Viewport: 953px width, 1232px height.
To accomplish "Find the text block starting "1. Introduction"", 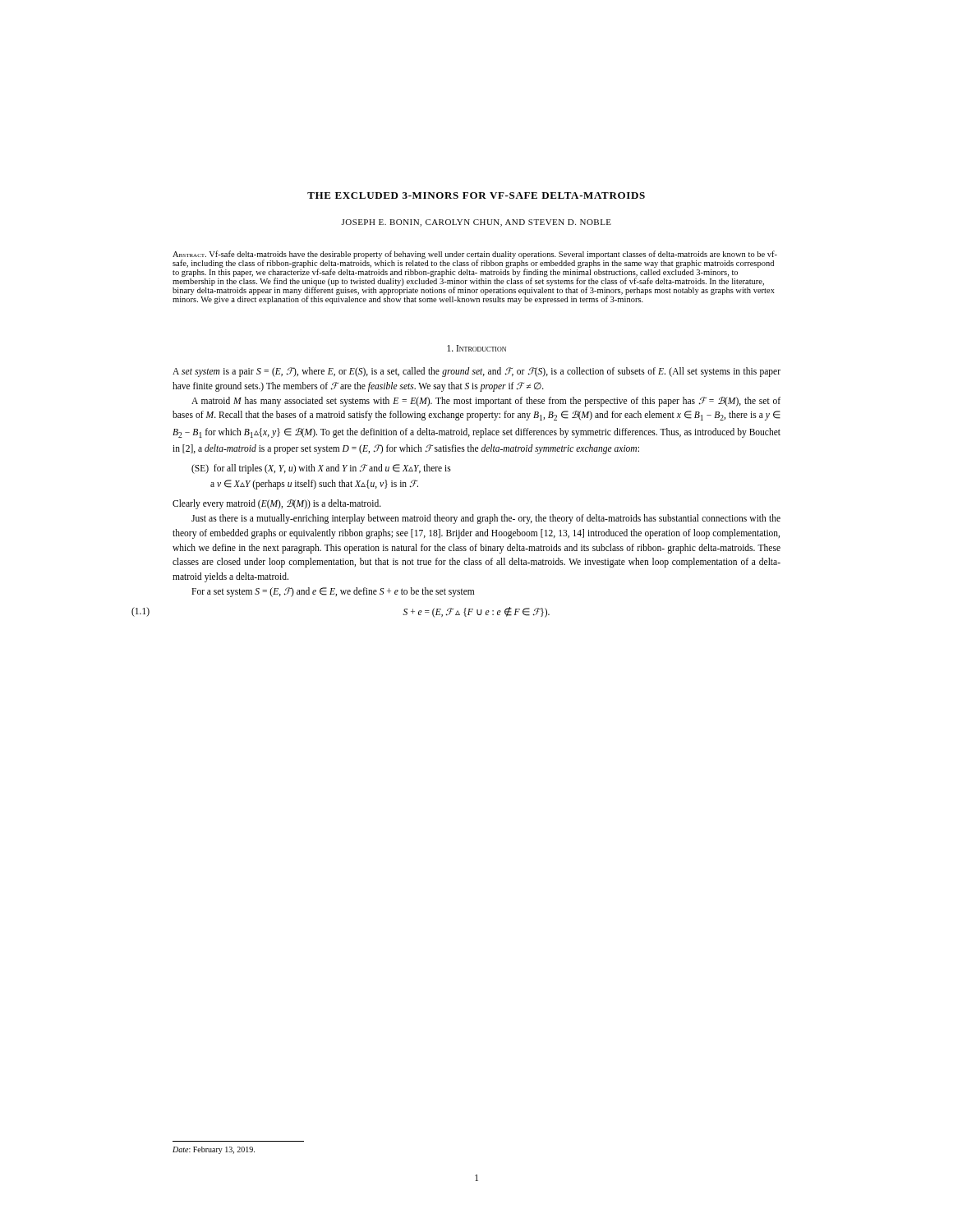I will click(476, 348).
